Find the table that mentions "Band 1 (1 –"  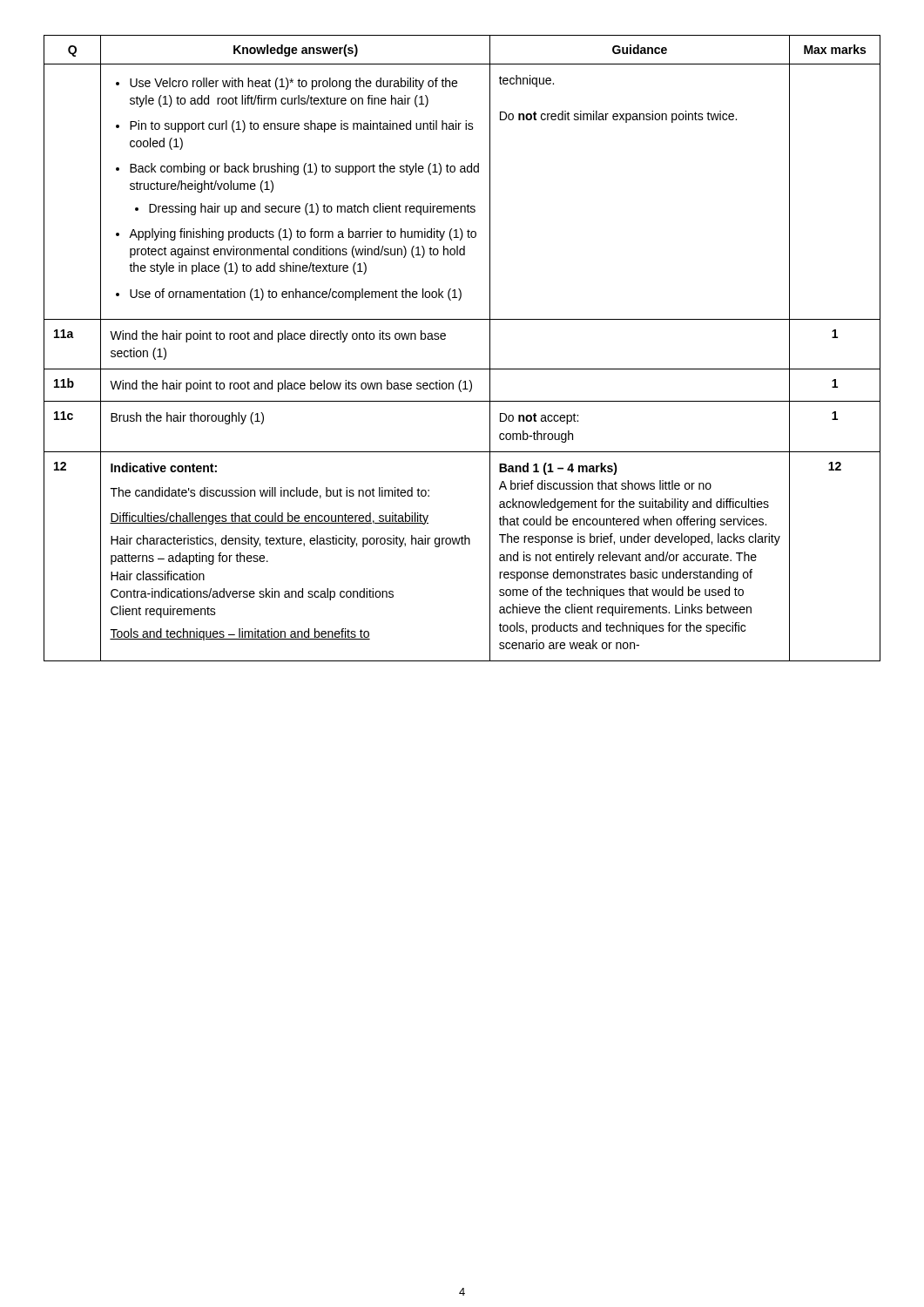[x=462, y=348]
